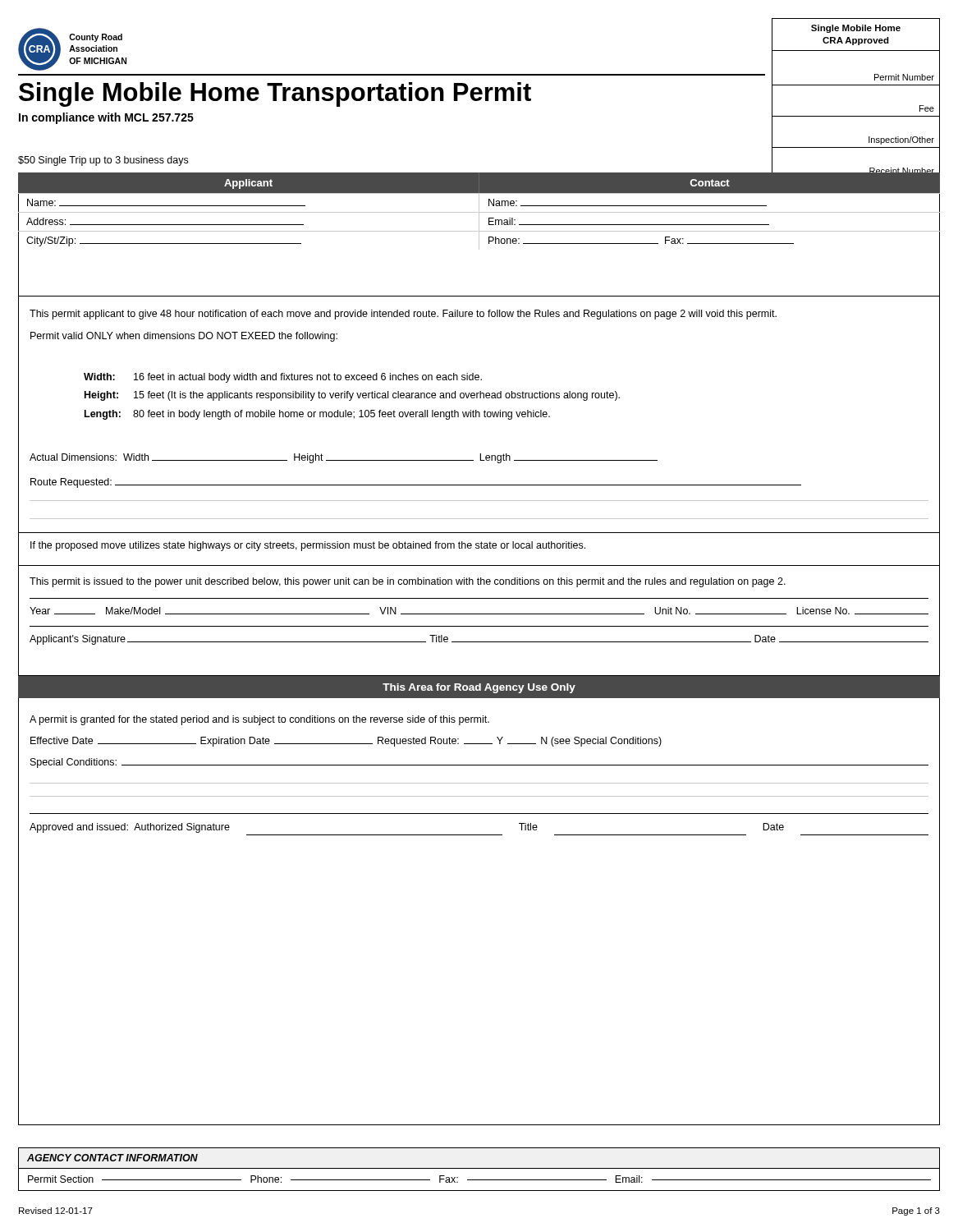Find the title
The image size is (958, 1232).
(x=275, y=93)
